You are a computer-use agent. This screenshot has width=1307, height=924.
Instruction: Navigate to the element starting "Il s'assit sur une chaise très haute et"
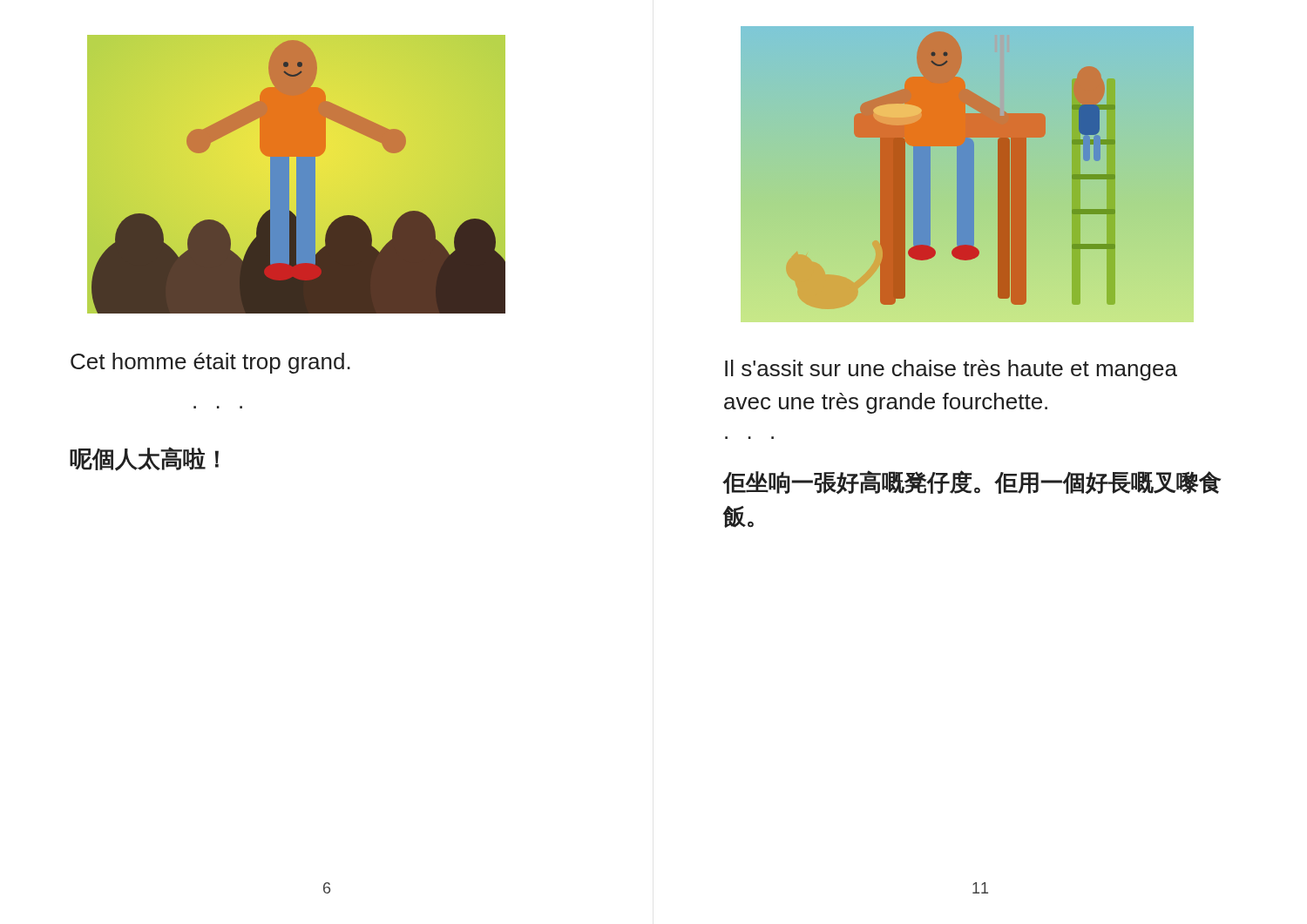tap(950, 385)
